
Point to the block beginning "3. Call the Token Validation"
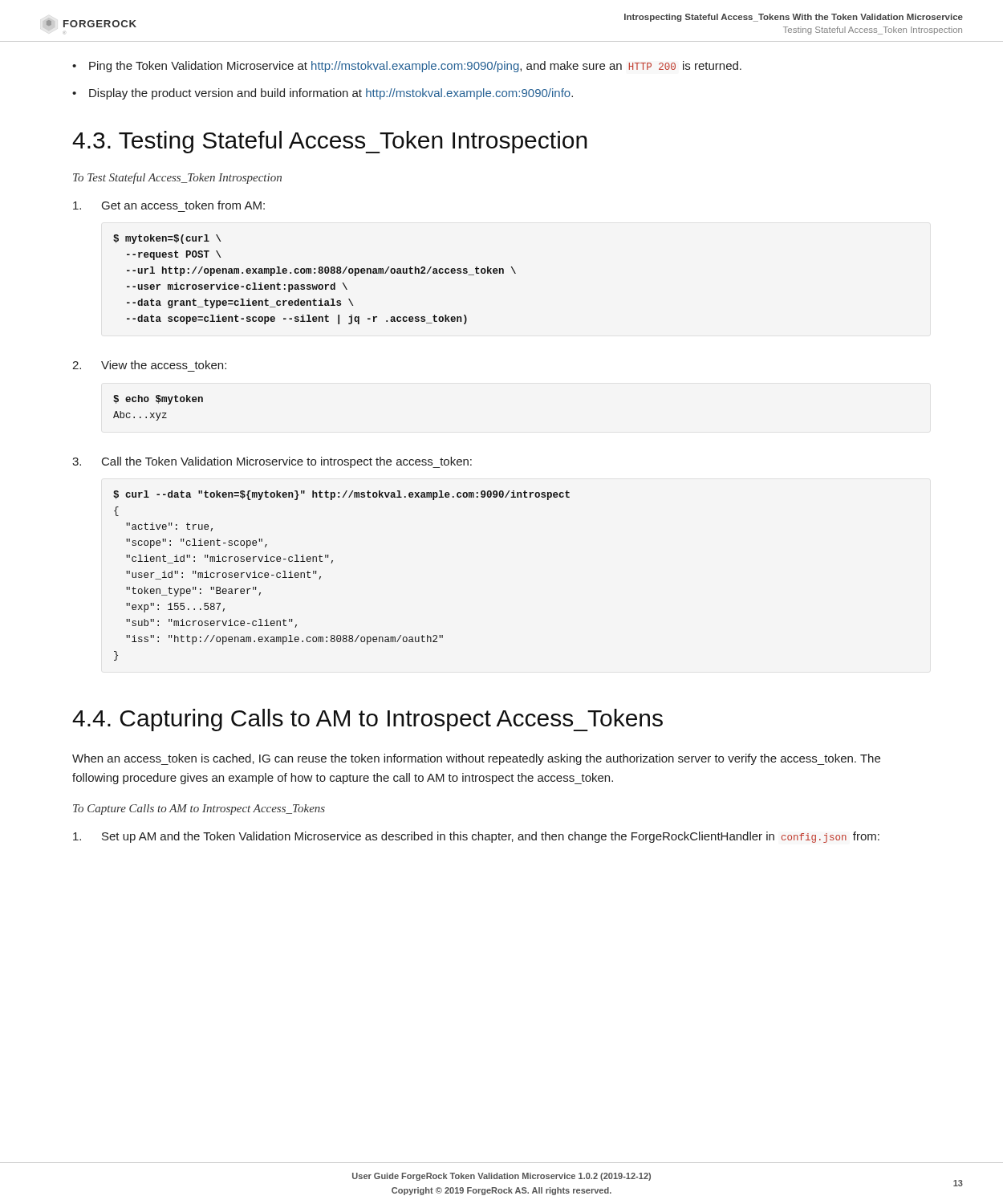(x=272, y=462)
